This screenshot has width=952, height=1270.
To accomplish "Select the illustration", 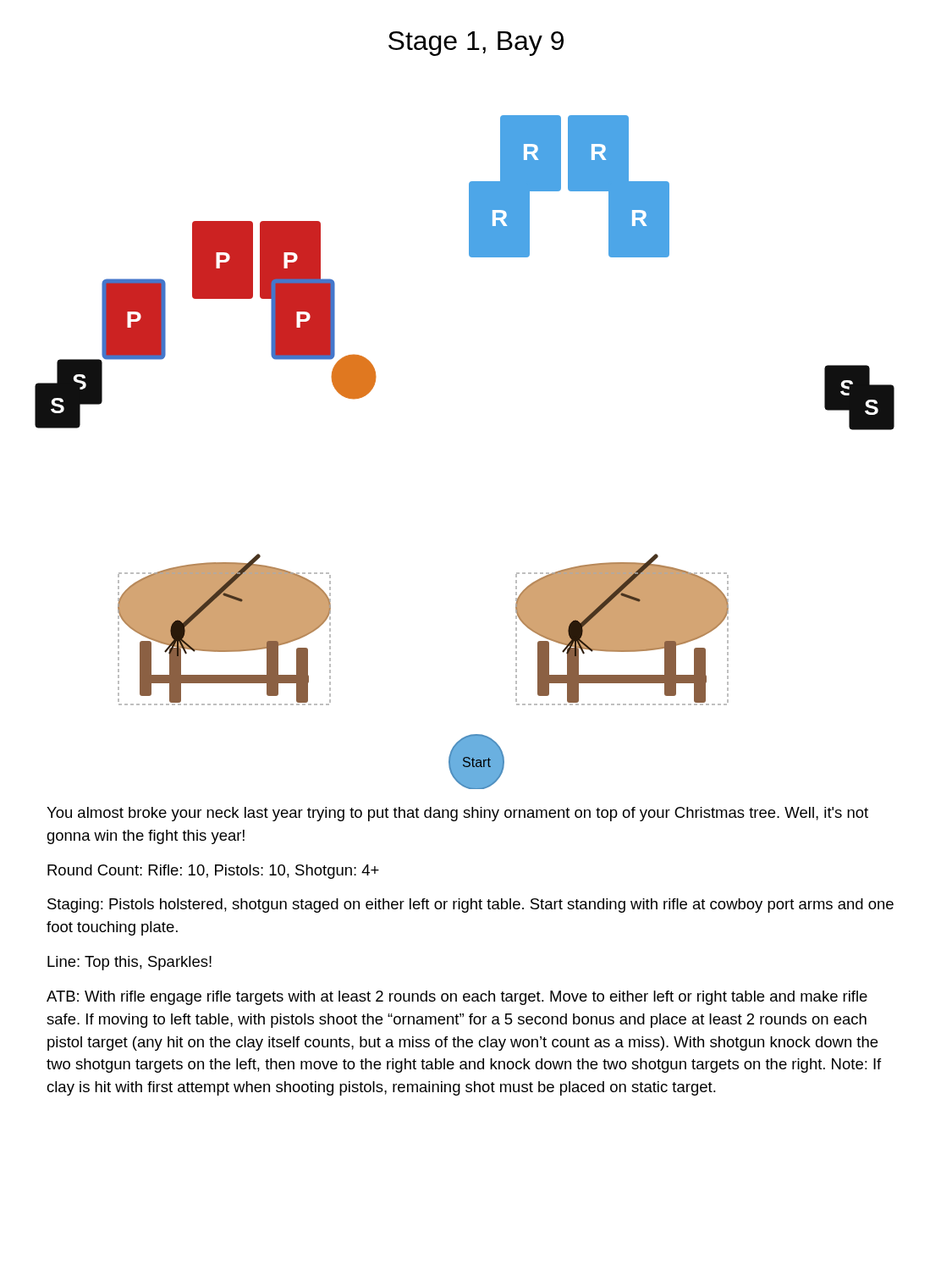I will 476,632.
